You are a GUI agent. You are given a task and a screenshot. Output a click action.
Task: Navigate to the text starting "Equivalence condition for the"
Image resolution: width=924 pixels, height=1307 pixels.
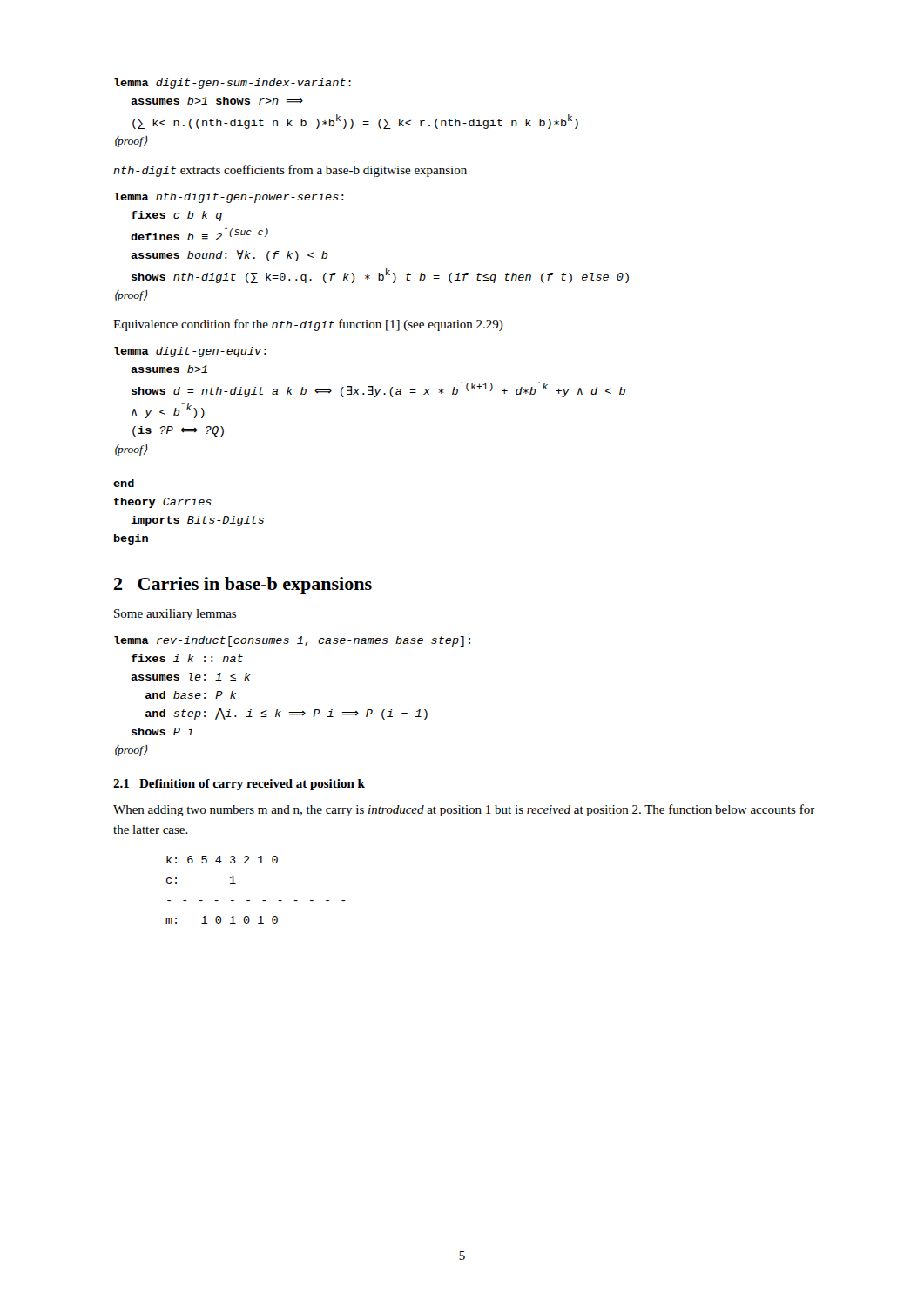466,325
